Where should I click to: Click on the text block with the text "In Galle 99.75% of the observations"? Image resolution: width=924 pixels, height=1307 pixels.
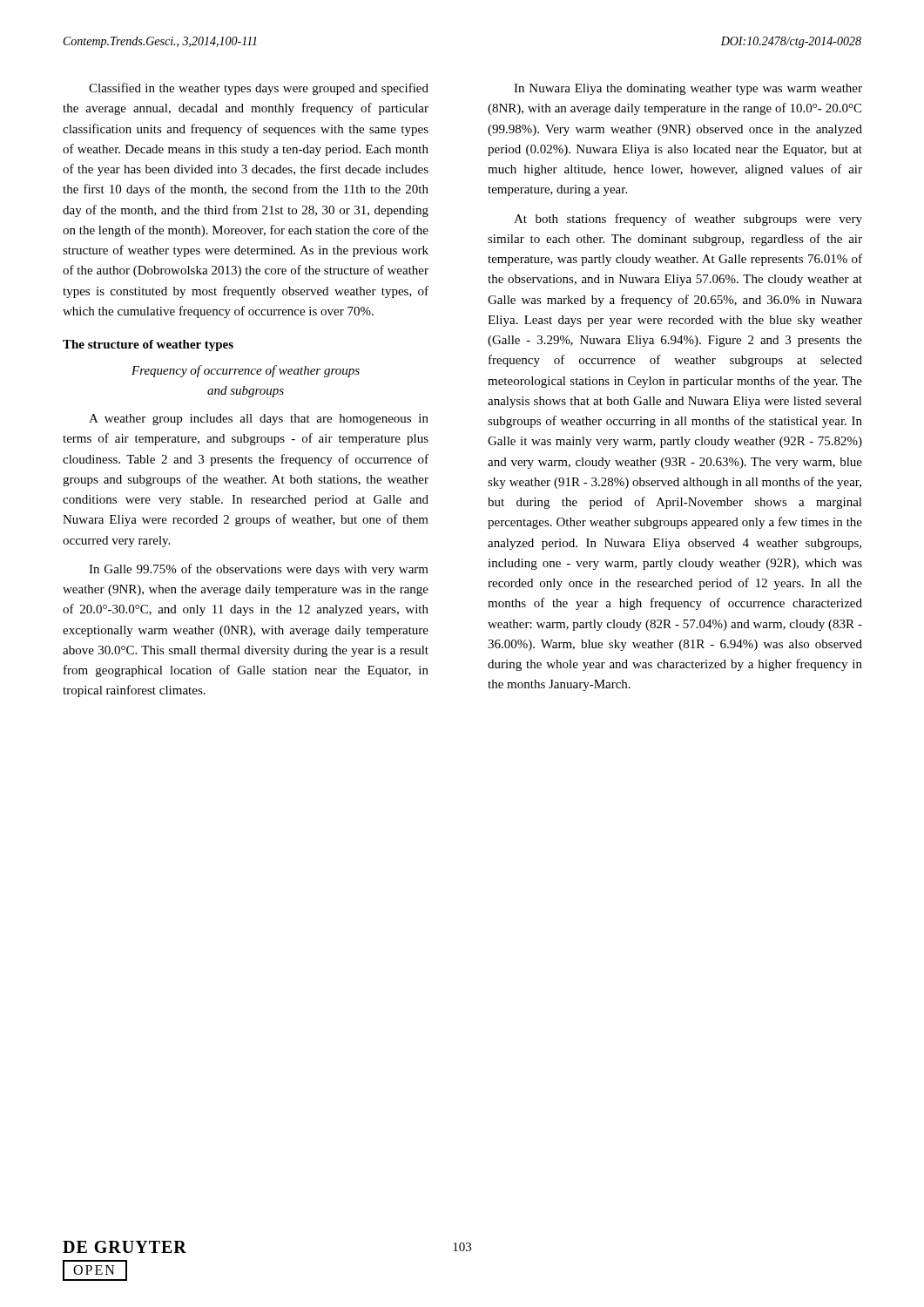246,630
